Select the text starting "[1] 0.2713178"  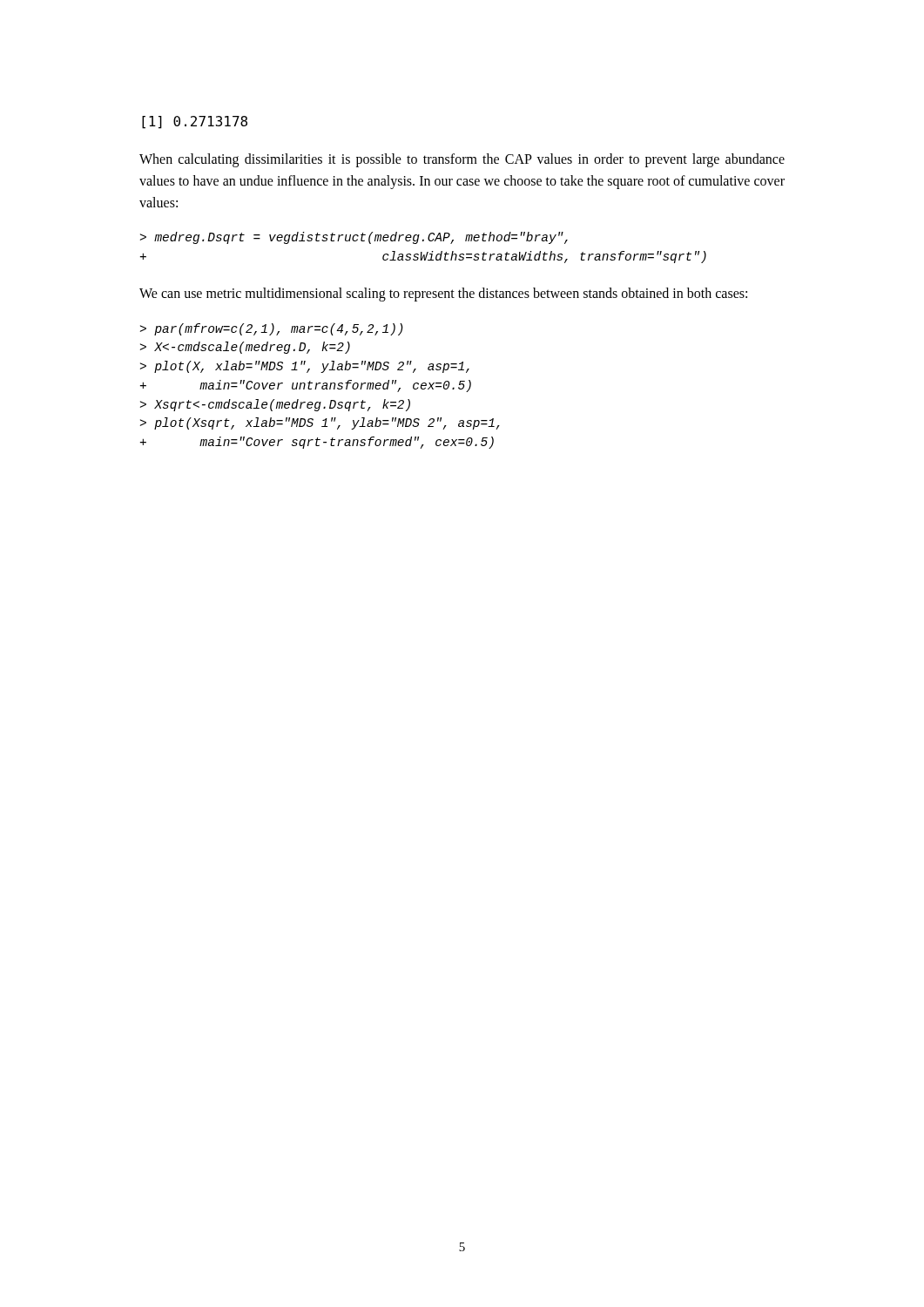pos(194,122)
